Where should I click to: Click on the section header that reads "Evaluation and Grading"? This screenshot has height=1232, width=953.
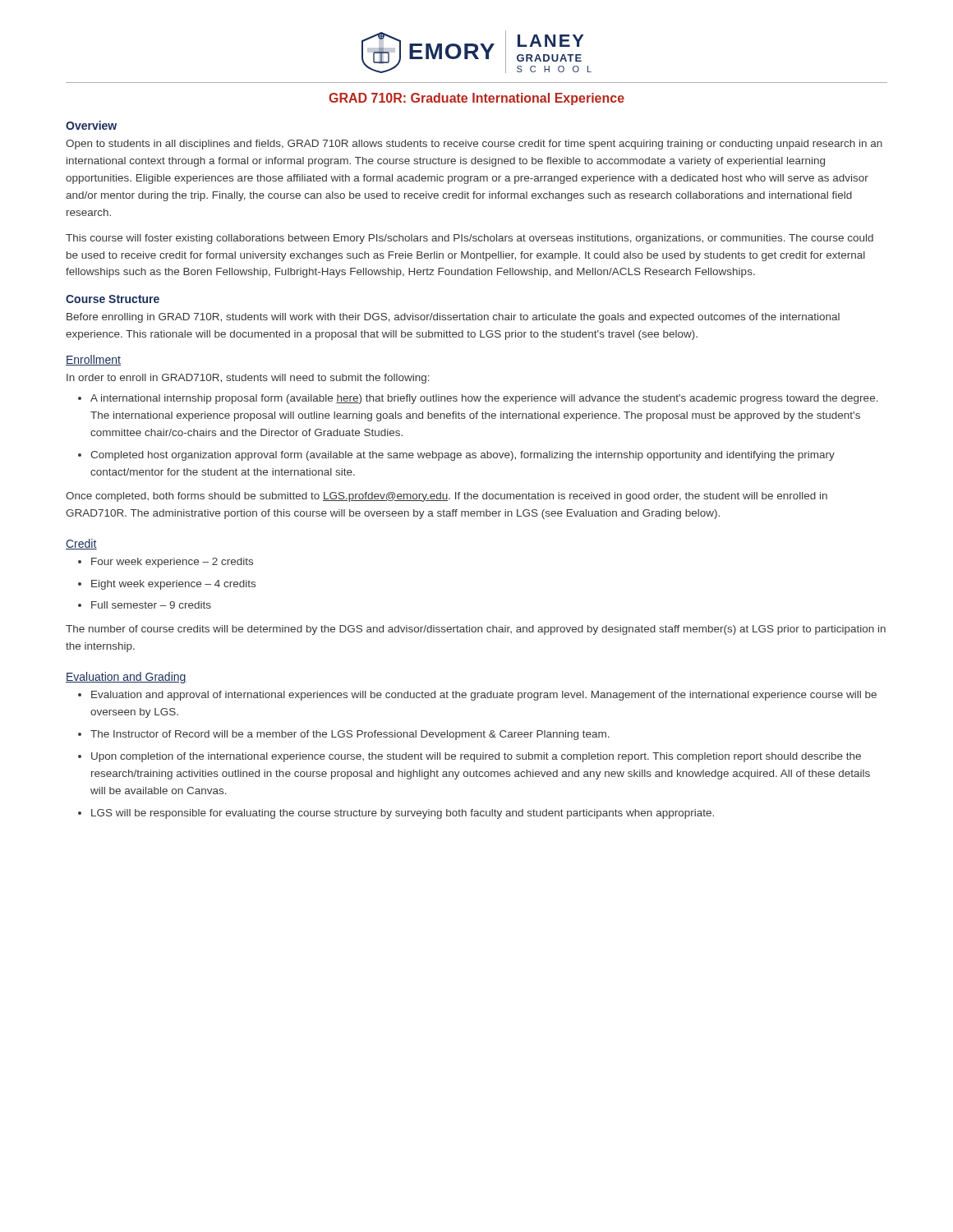click(x=126, y=677)
